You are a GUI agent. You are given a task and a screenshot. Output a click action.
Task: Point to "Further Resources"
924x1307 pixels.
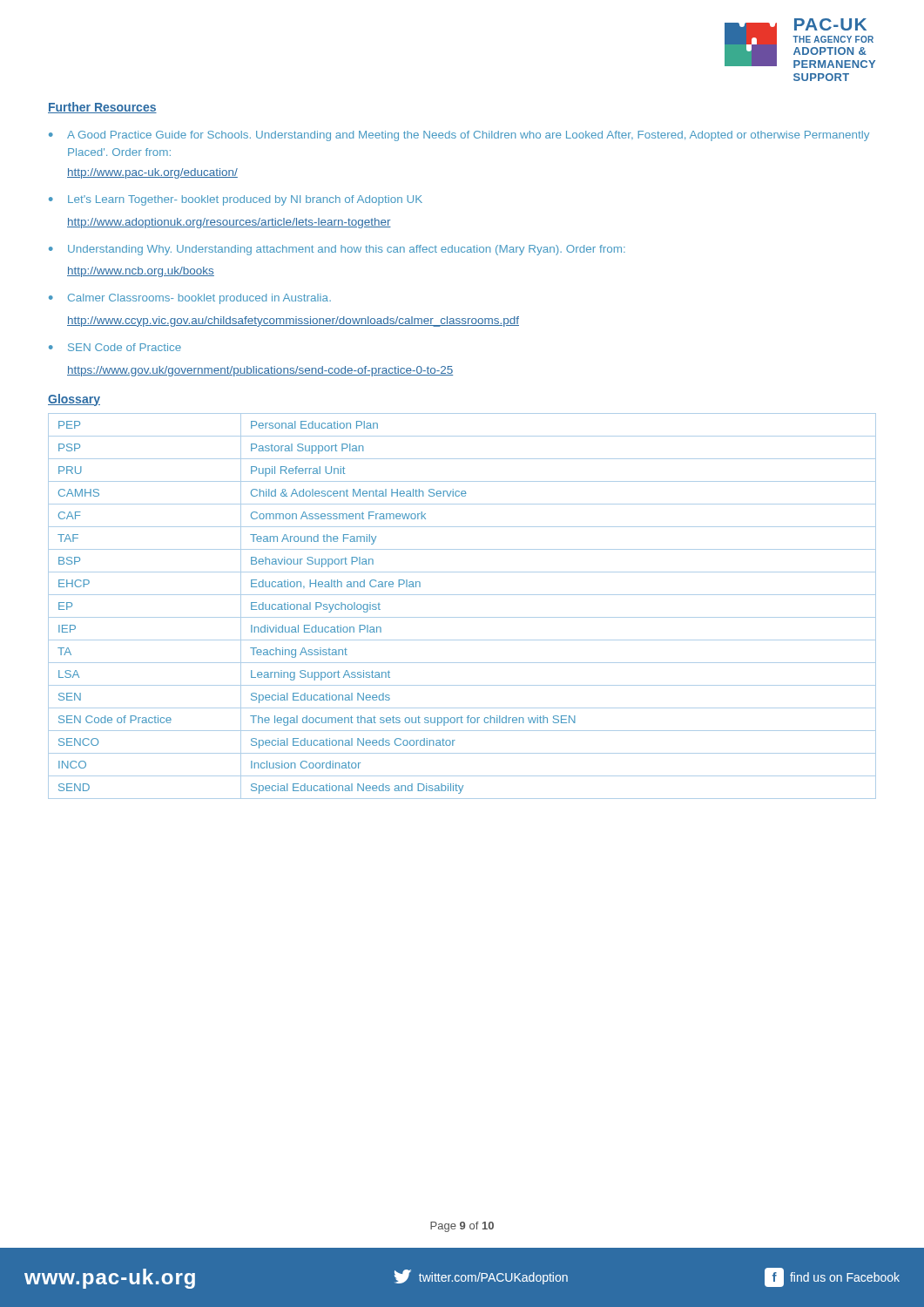click(102, 107)
